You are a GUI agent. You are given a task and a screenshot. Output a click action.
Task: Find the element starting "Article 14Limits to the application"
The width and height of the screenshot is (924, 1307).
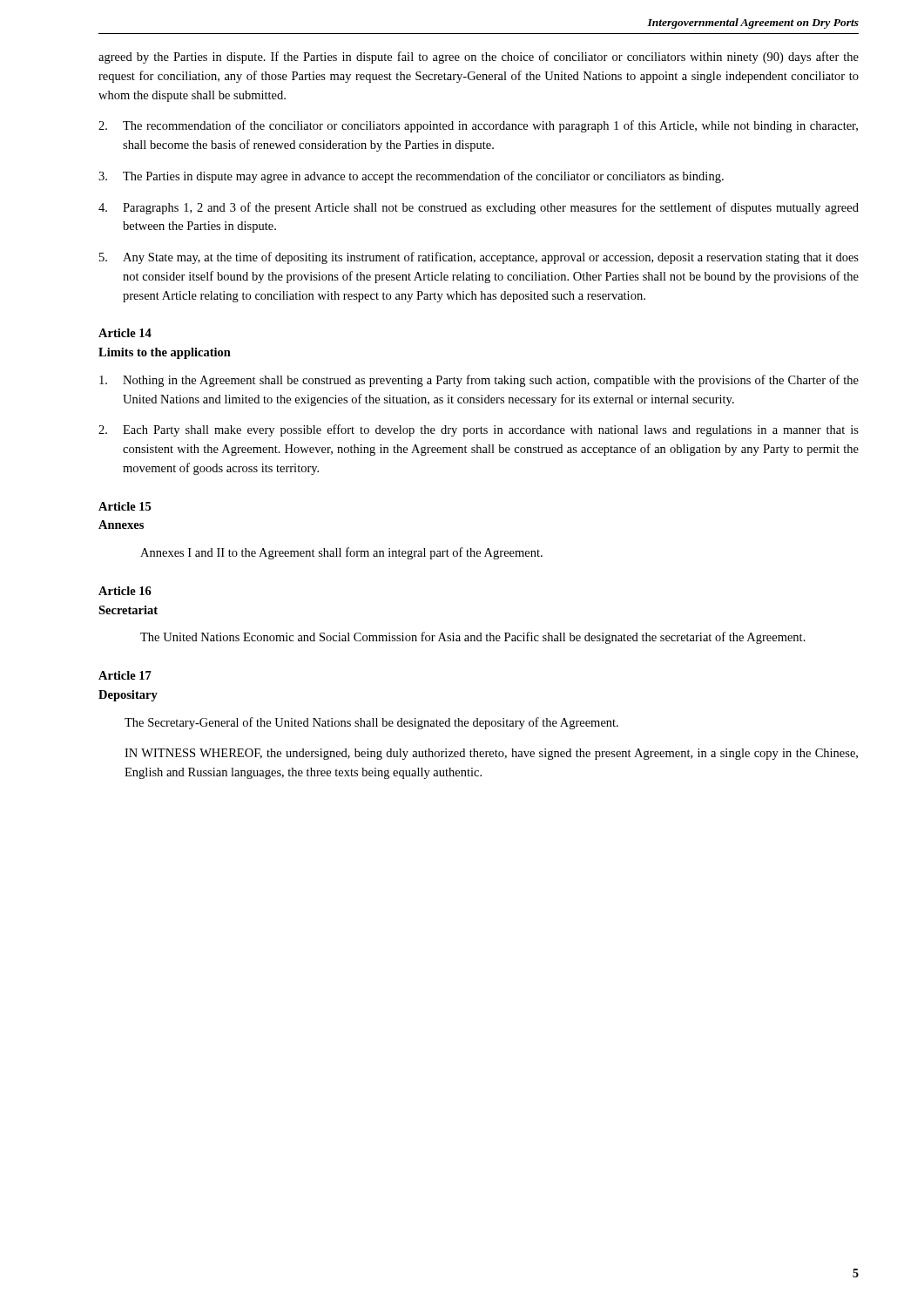125,333
